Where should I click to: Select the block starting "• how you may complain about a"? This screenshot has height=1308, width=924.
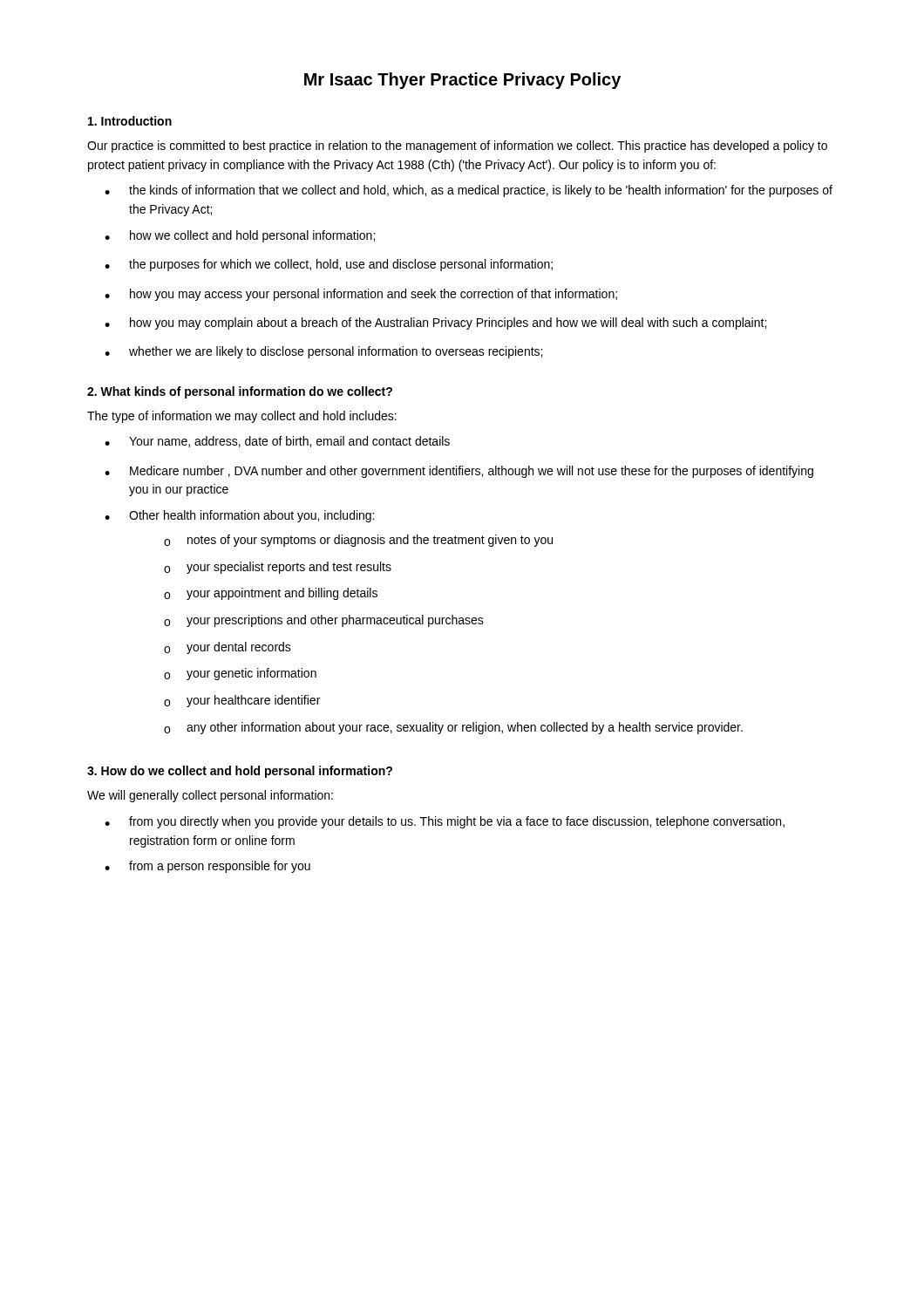(x=471, y=325)
